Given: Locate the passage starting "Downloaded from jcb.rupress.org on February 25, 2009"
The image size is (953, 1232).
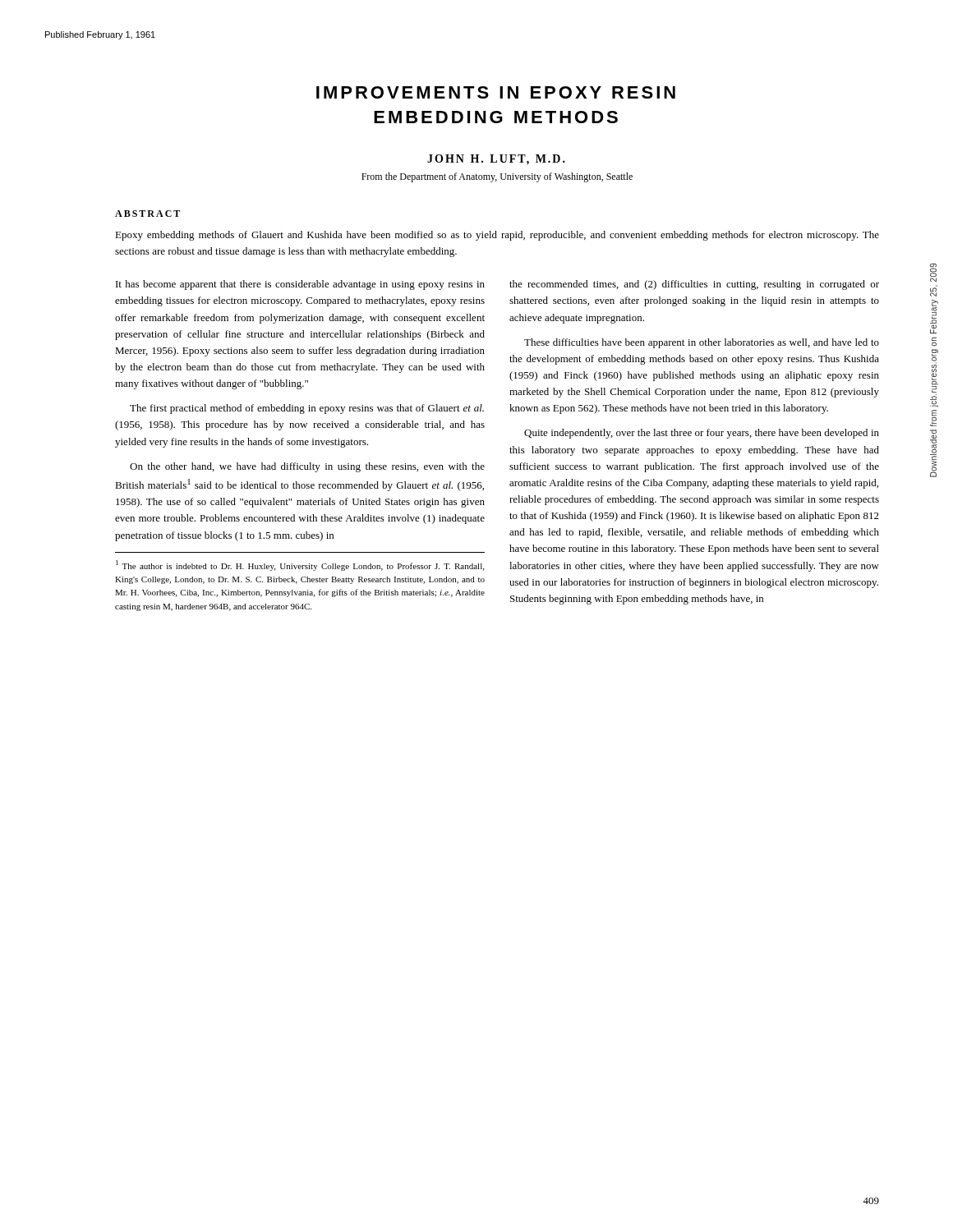Looking at the screenshot, I should pos(934,370).
